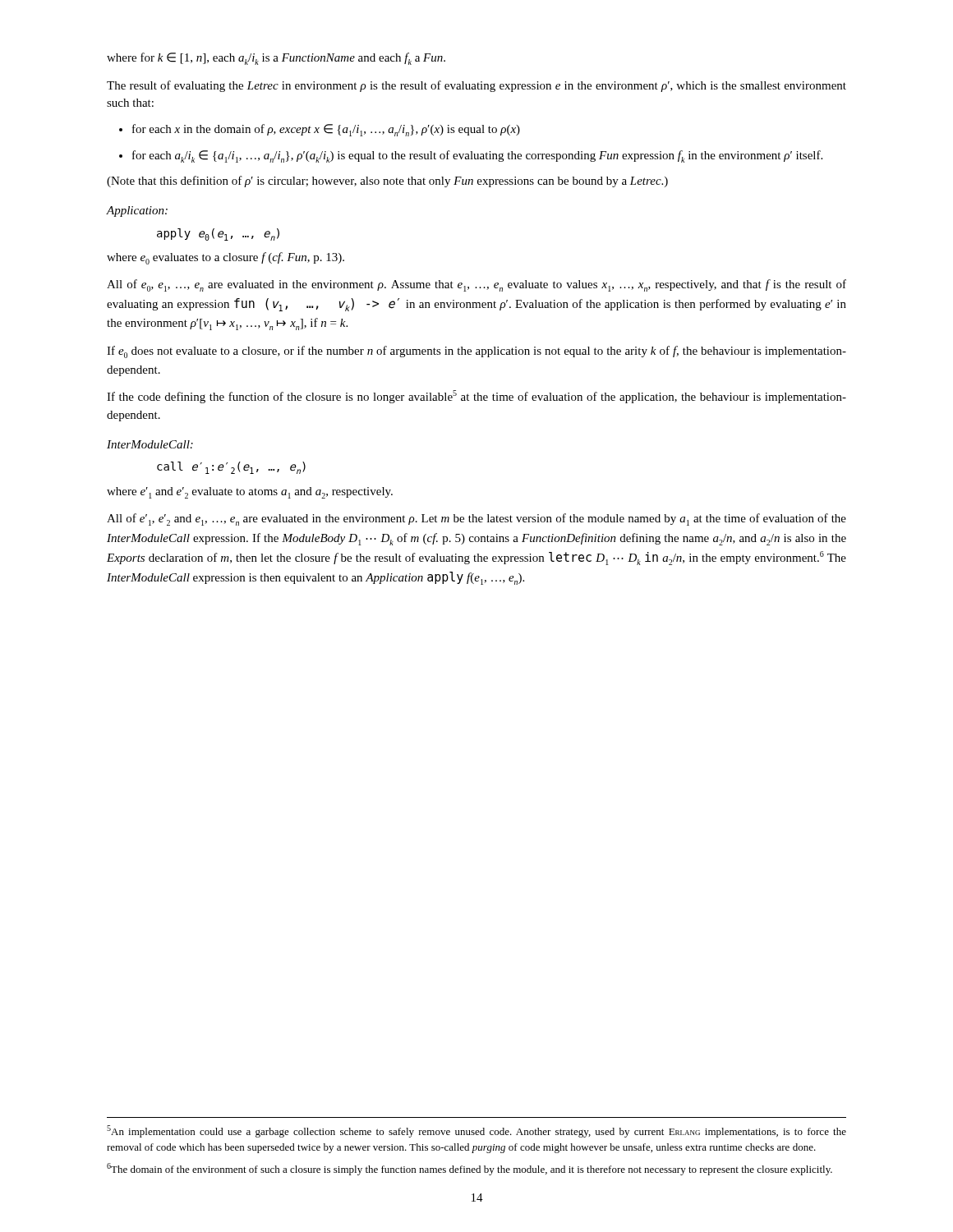Locate the text block that reads "call e′1:e′2(e1, …,"
Viewport: 953px width, 1232px height.
pyautogui.click(x=231, y=468)
